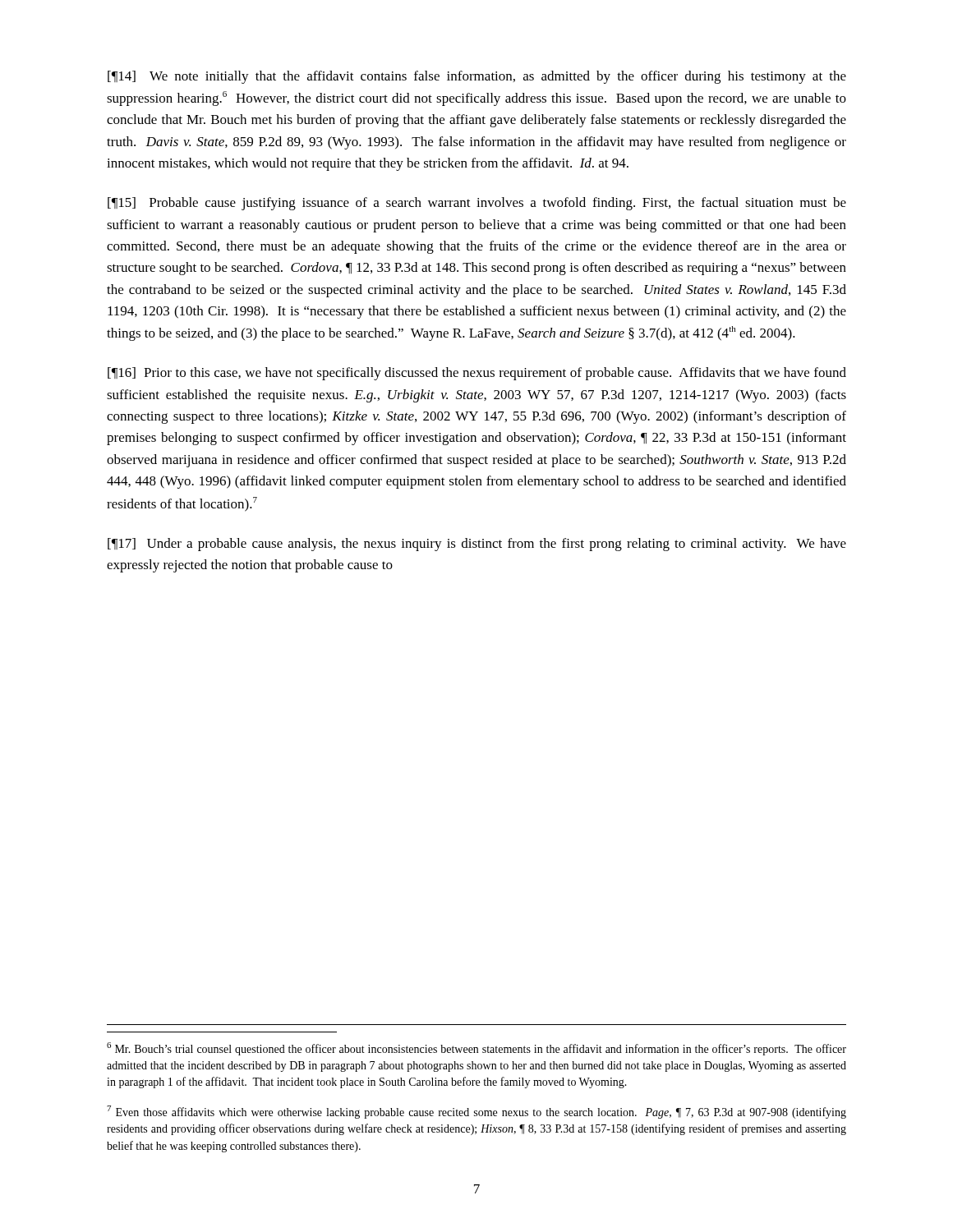Viewport: 953px width, 1232px height.
Task: Where is the passage that starts "[¶16] Prior to"?
Action: [476, 438]
